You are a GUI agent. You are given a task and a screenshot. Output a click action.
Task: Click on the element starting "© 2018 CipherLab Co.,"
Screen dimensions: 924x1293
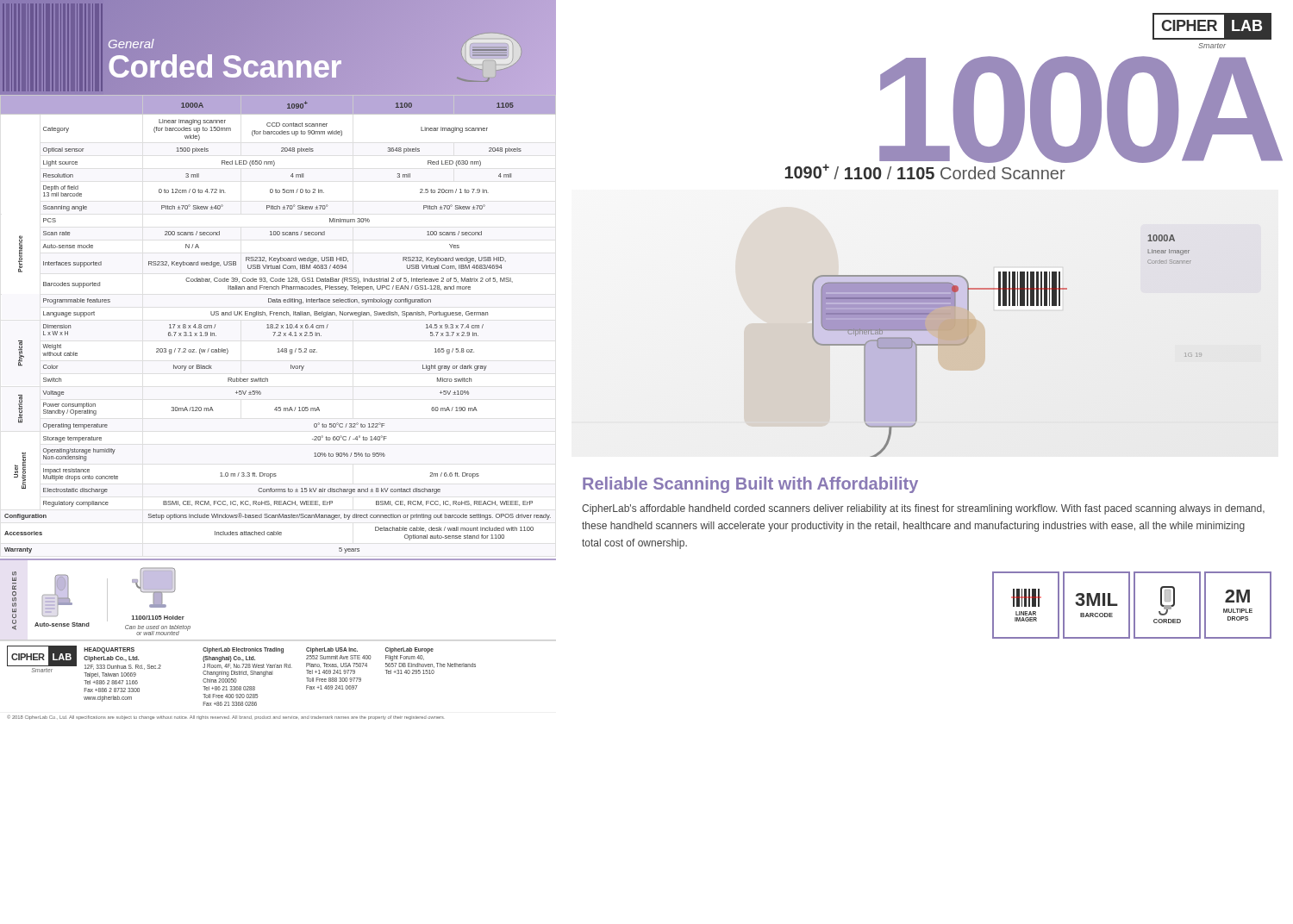[x=226, y=717]
